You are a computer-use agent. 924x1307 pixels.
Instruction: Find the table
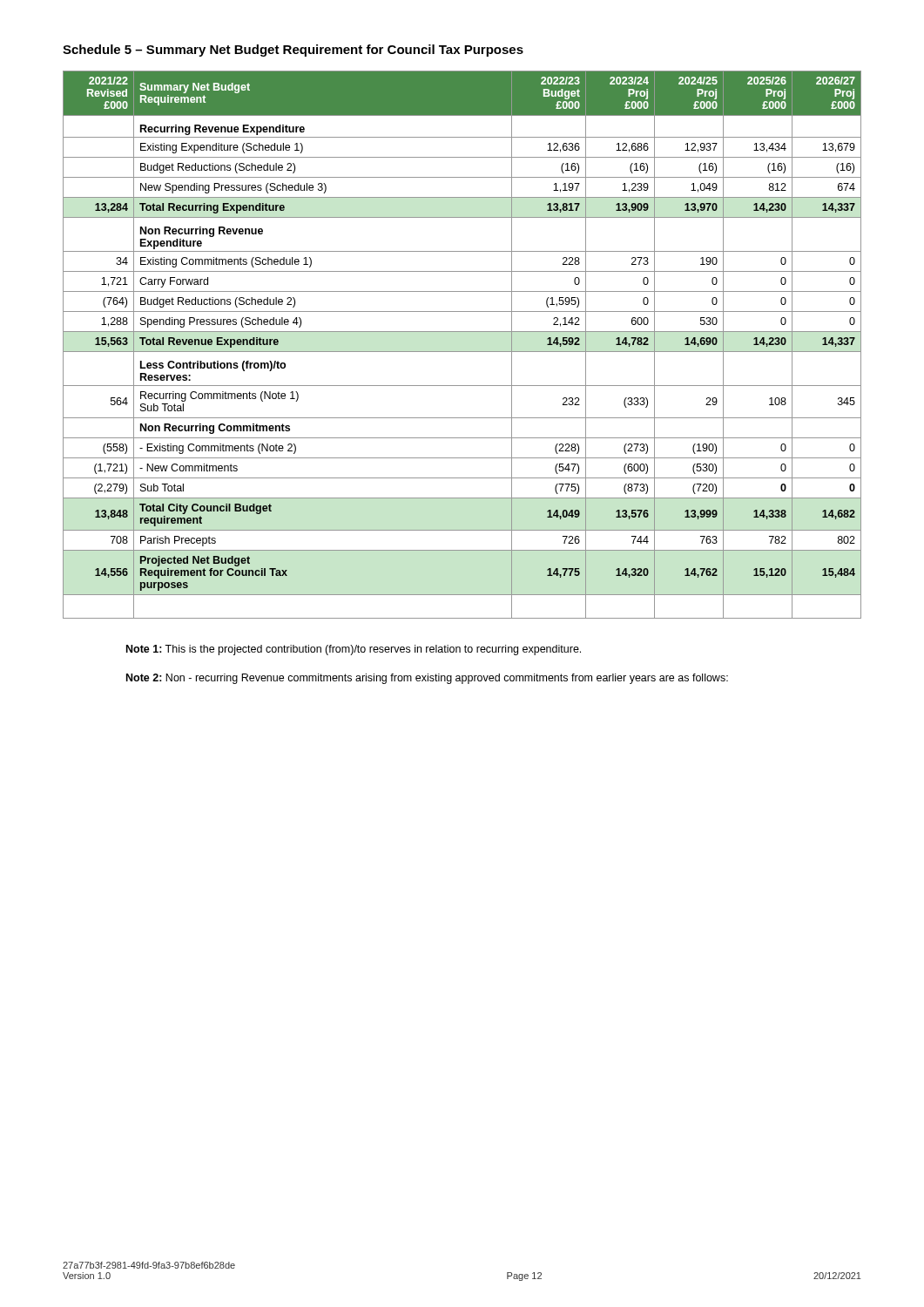pyautogui.click(x=462, y=345)
